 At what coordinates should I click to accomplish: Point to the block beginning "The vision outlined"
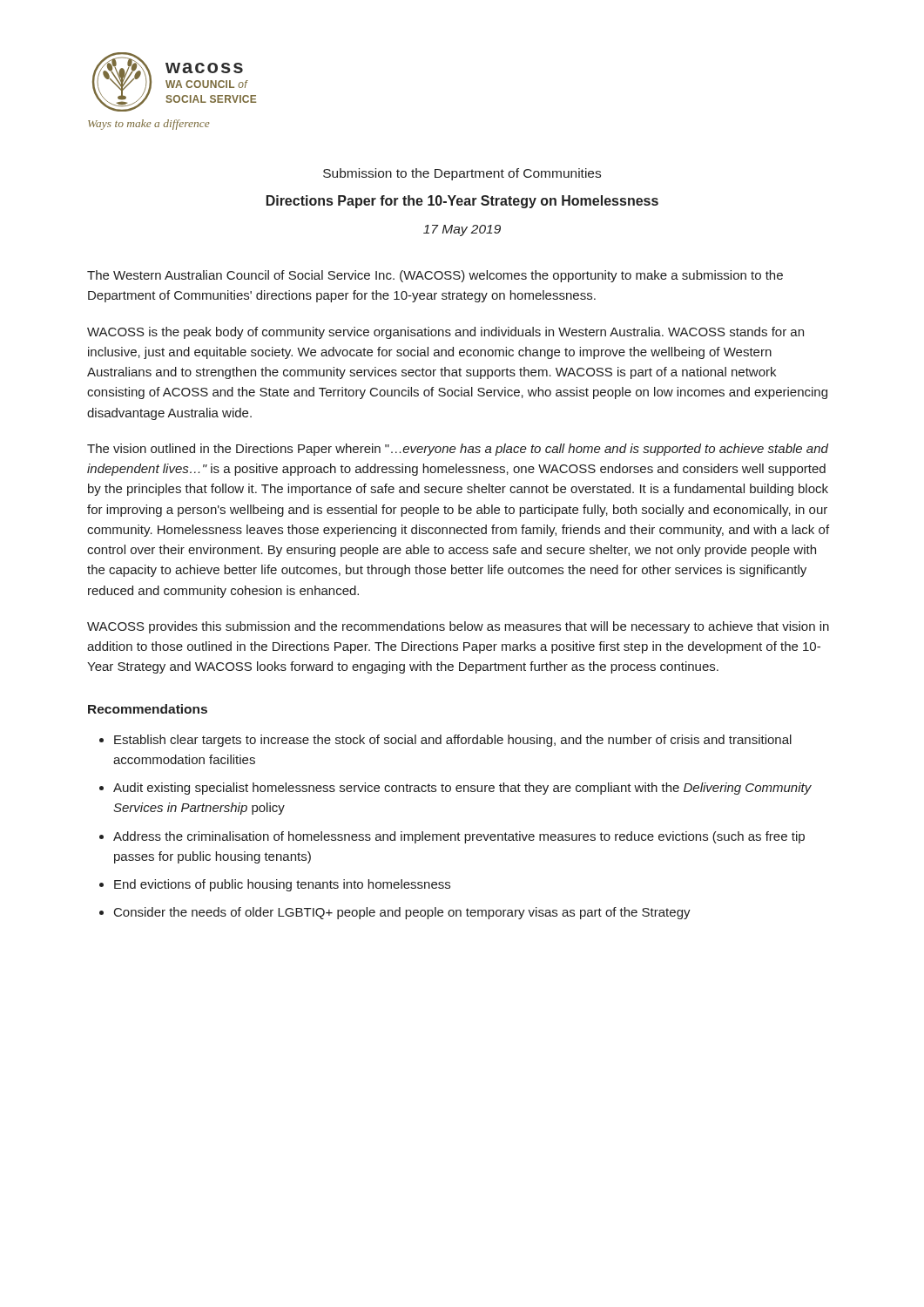tap(458, 519)
